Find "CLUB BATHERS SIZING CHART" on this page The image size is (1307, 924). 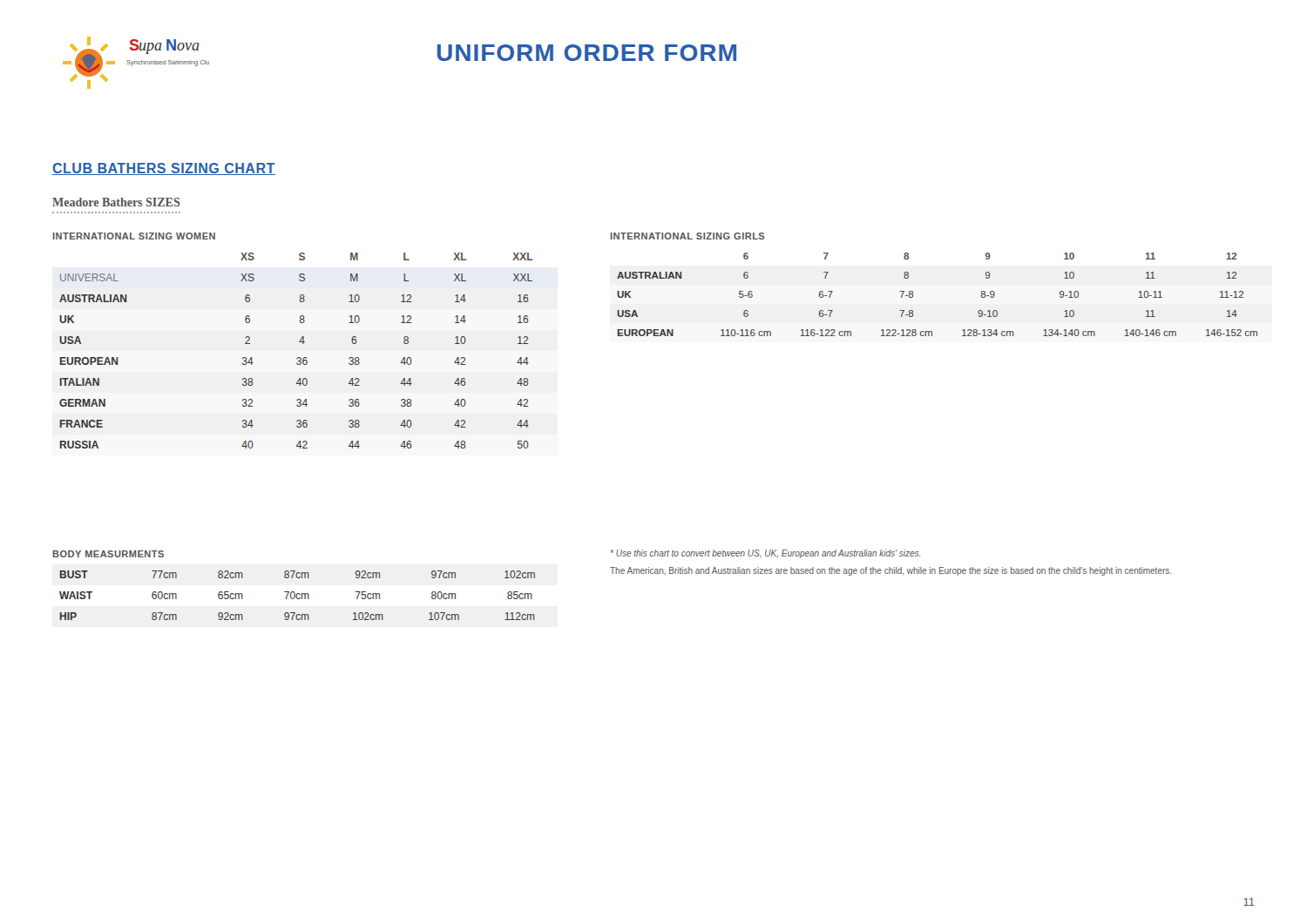164,169
